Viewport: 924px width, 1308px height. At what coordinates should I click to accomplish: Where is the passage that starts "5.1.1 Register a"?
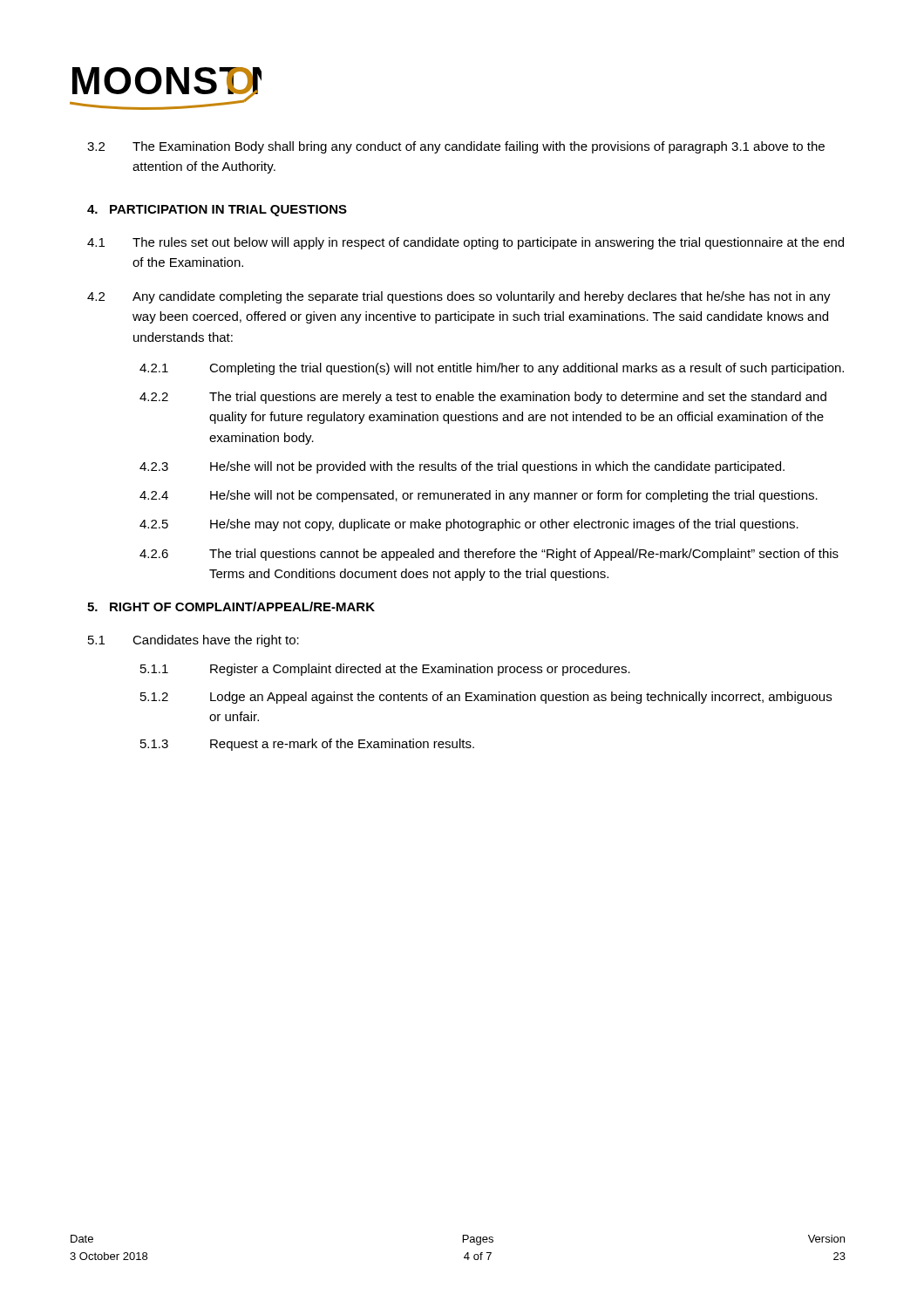click(492, 669)
